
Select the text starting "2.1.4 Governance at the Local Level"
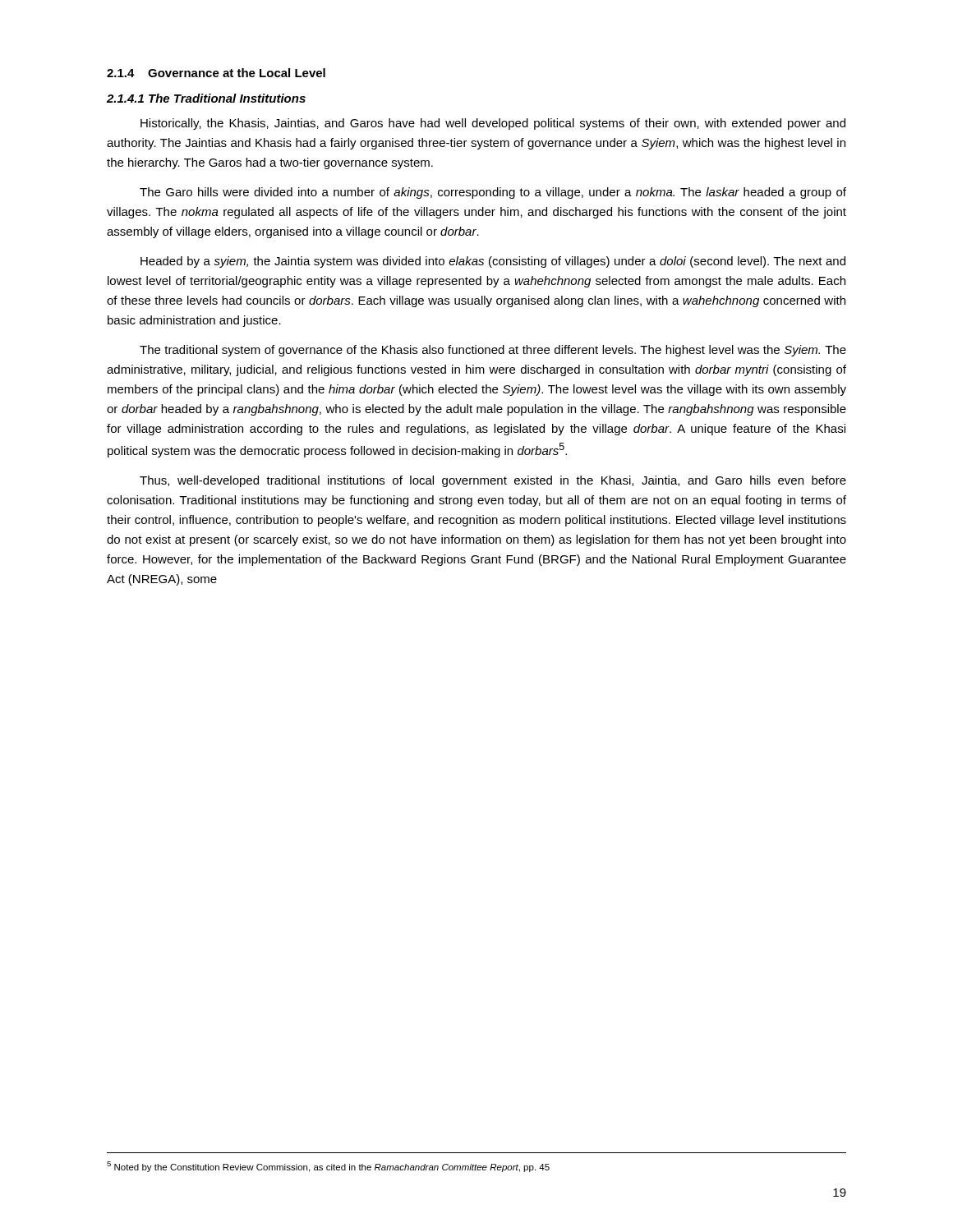click(216, 73)
